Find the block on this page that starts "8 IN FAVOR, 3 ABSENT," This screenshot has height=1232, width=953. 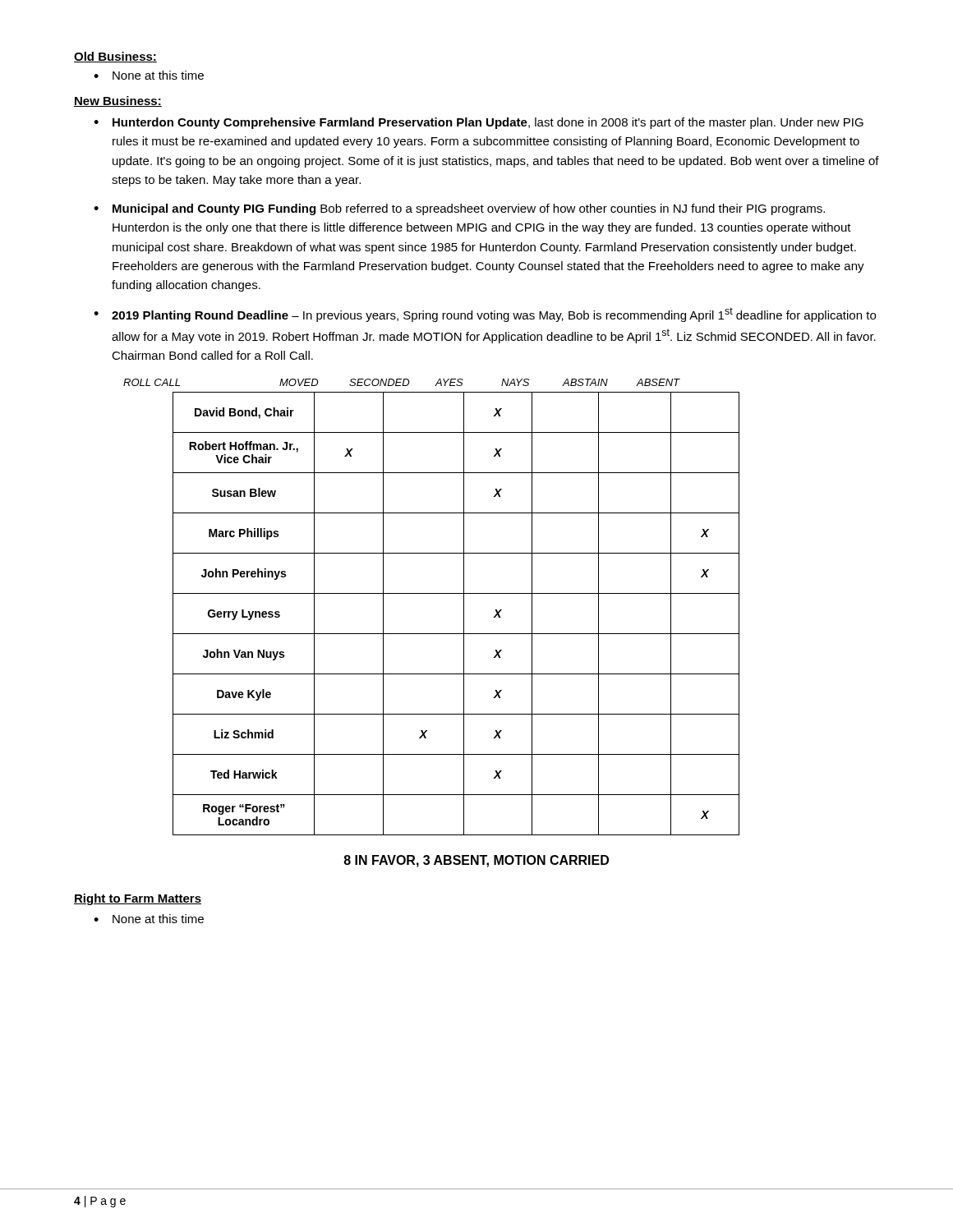point(476,860)
